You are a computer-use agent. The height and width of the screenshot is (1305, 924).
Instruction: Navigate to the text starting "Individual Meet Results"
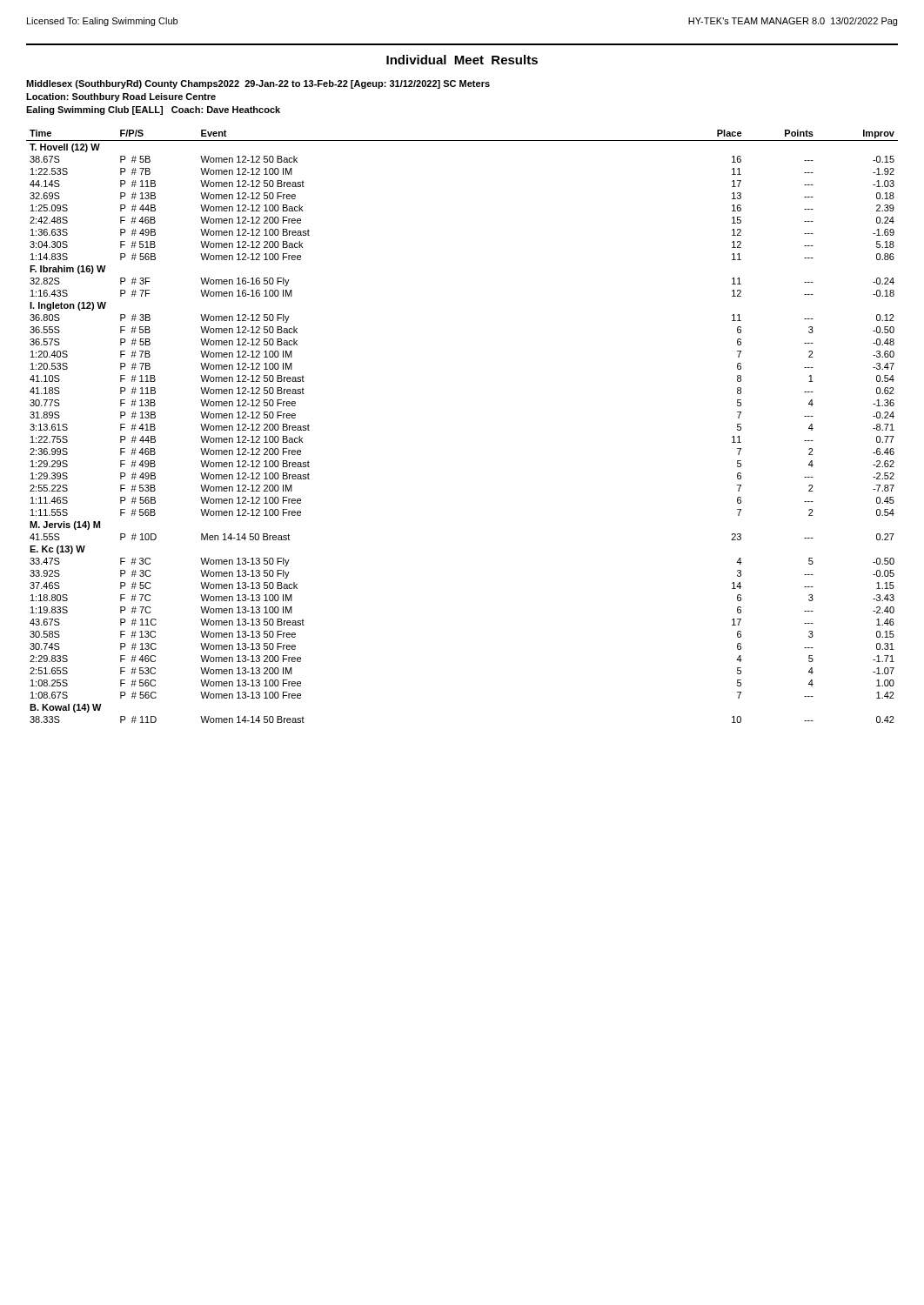(x=462, y=60)
